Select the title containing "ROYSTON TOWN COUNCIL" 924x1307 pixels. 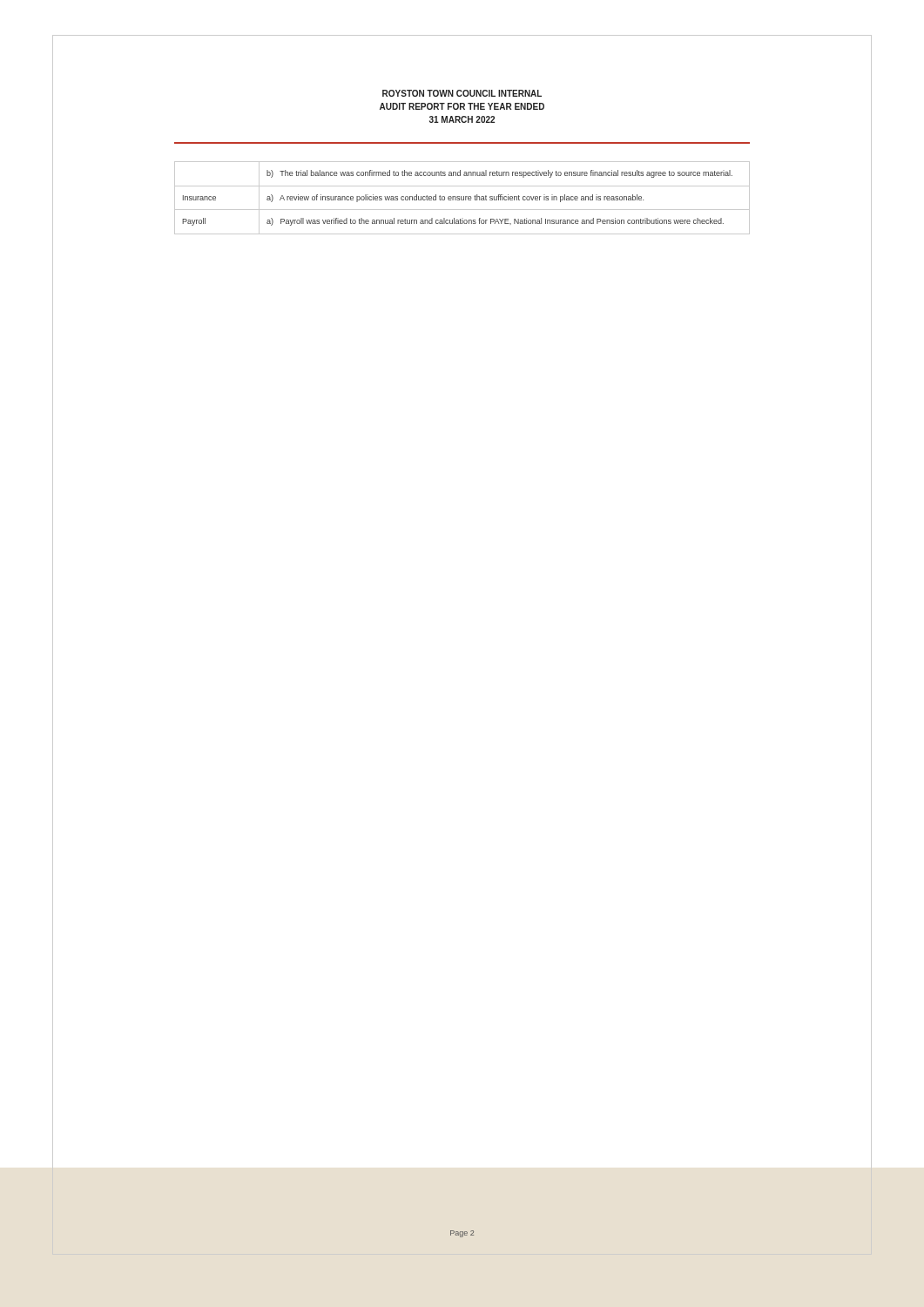click(462, 107)
